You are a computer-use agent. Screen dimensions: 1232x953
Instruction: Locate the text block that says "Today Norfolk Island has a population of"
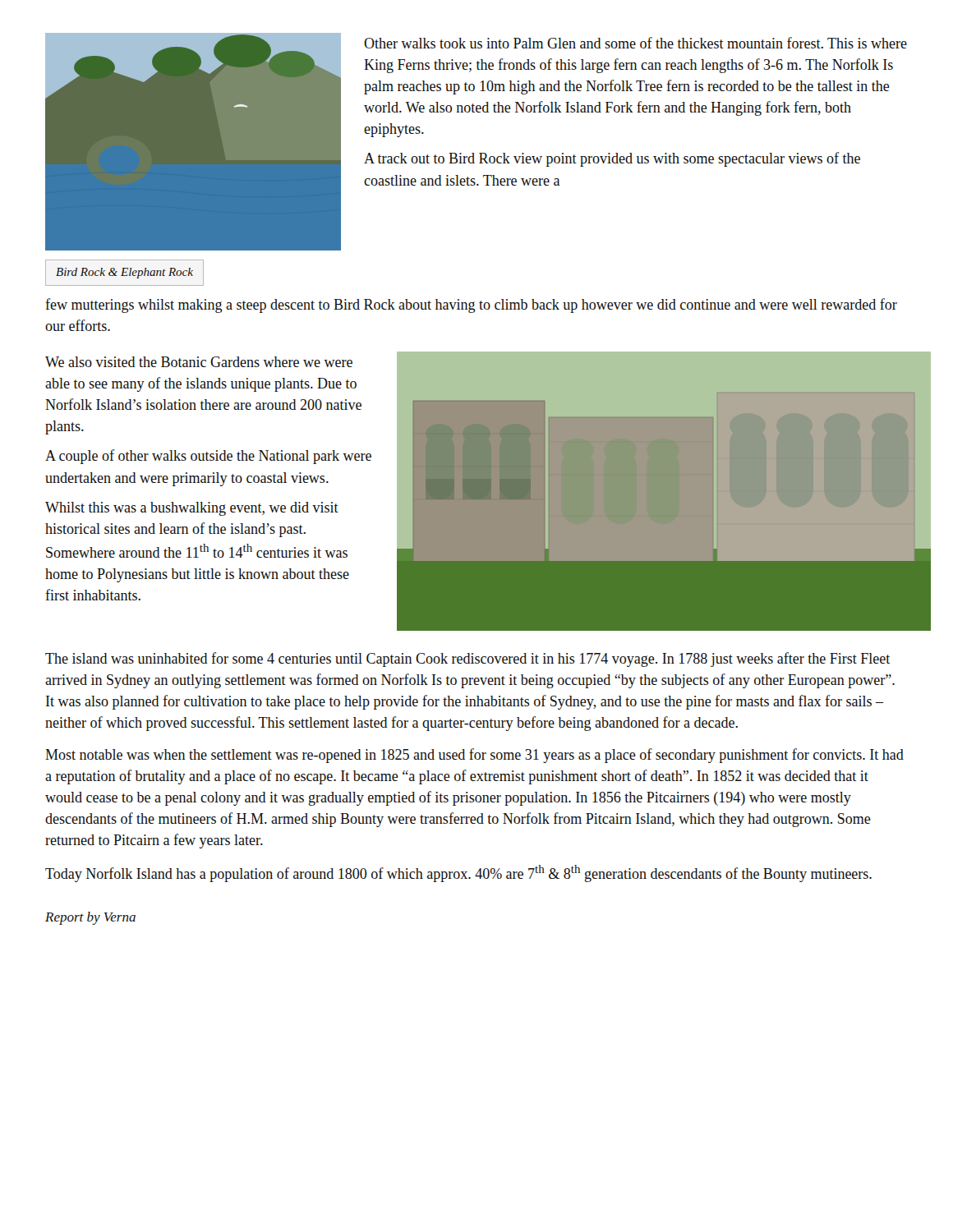click(476, 873)
